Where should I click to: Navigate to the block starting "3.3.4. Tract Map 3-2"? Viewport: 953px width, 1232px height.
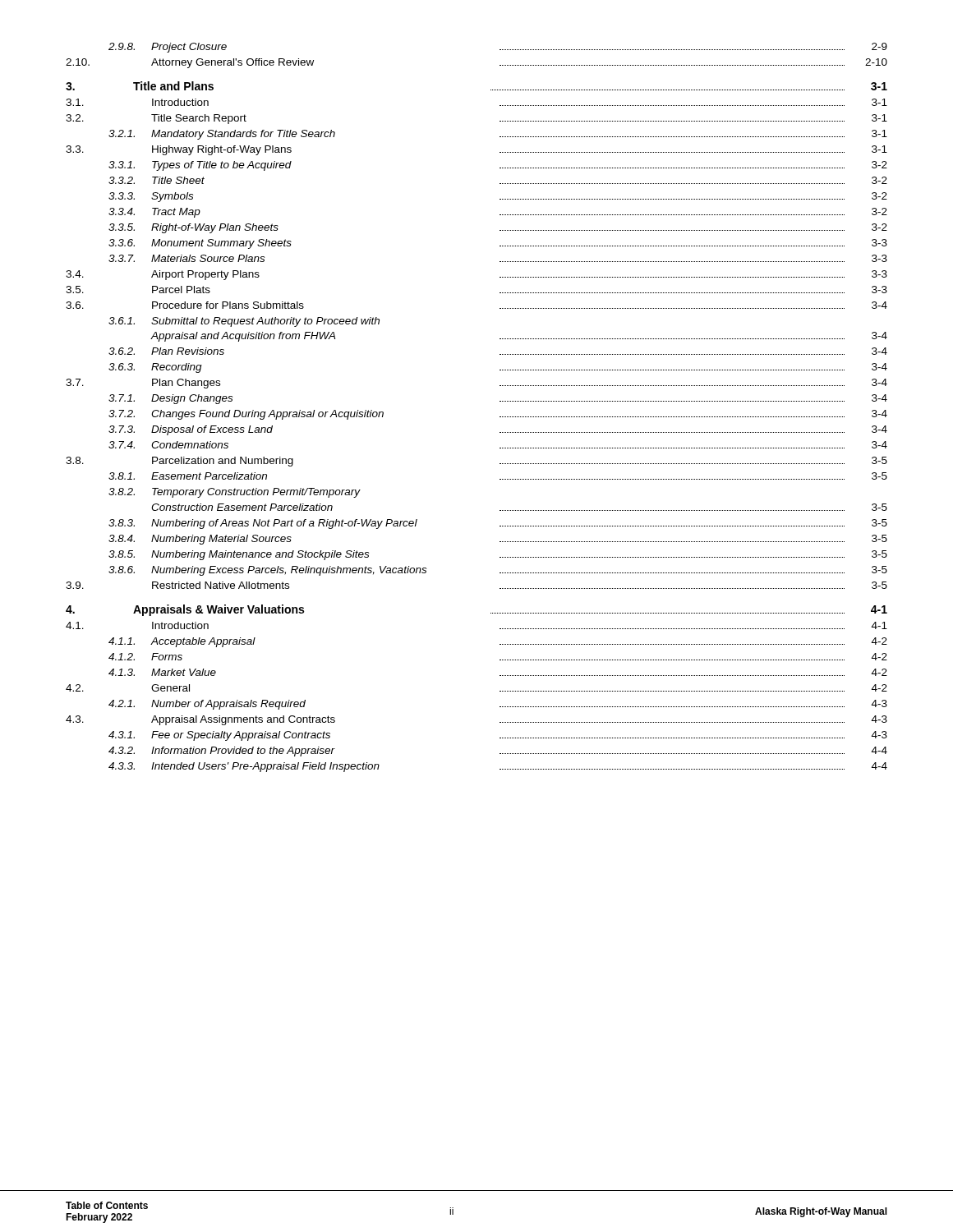(x=498, y=212)
